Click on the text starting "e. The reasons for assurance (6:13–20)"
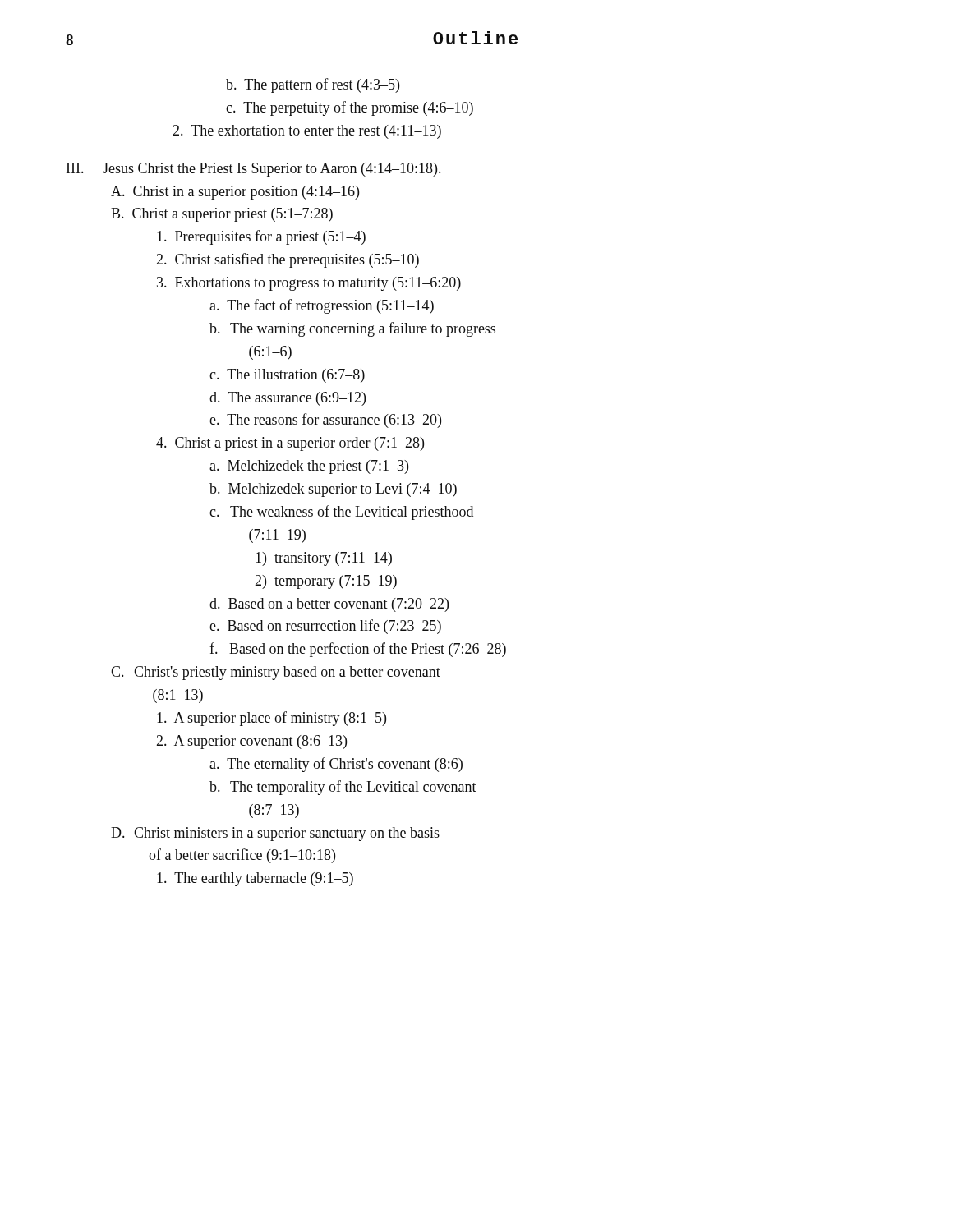The width and height of the screenshot is (953, 1232). click(326, 420)
